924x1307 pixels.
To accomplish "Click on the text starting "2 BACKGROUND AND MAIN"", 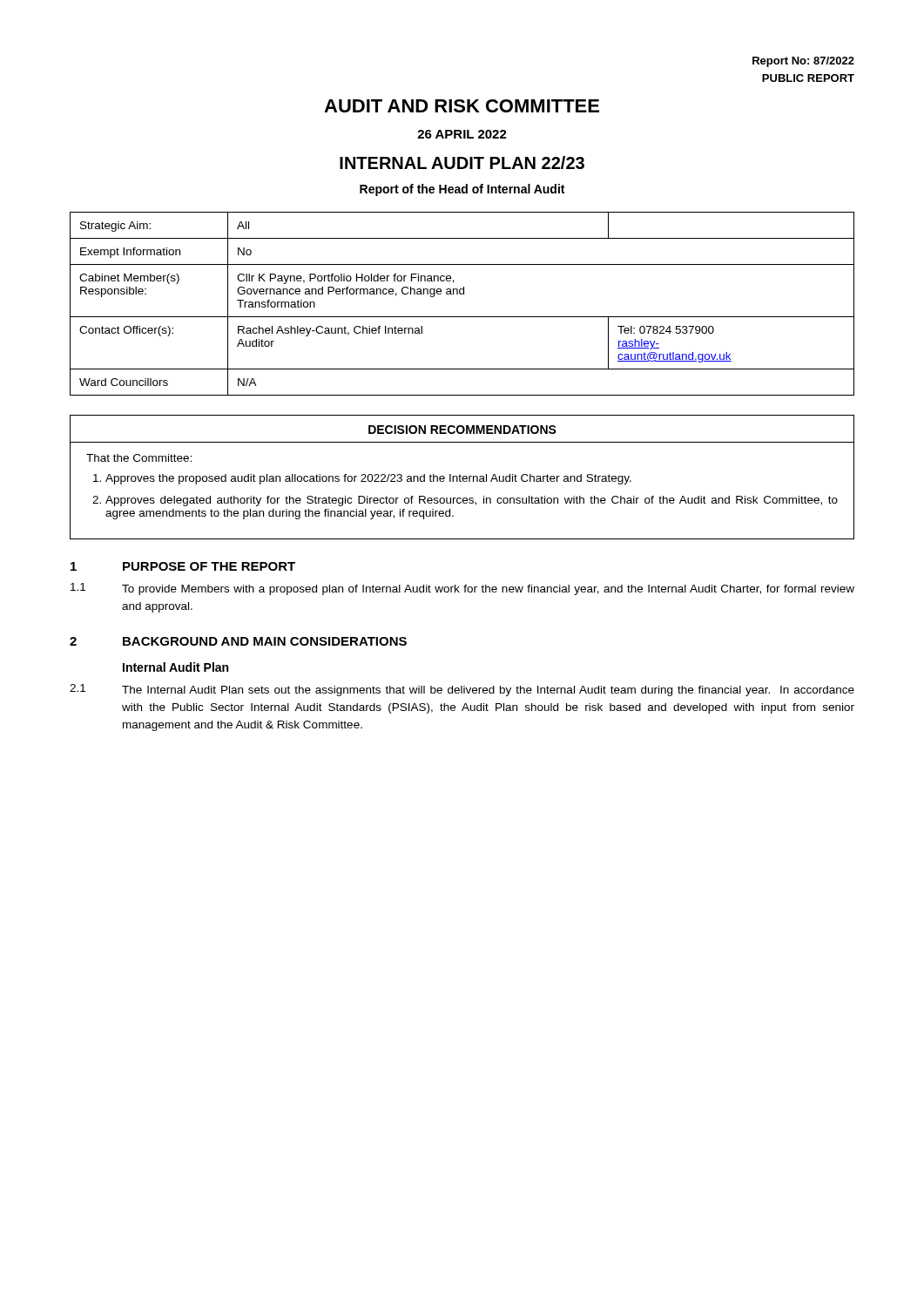I will (238, 640).
